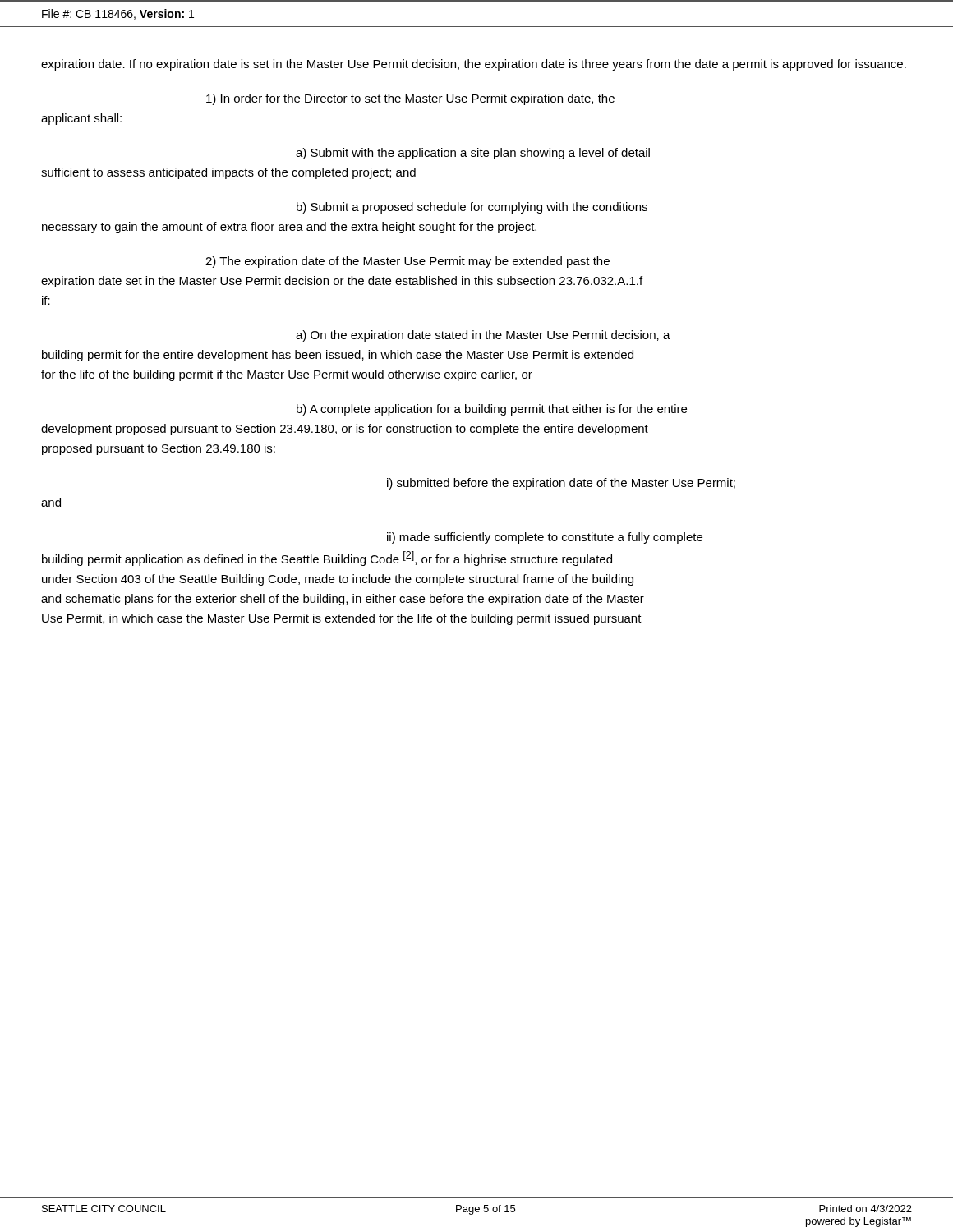Find the block starting "expiration date. If no"
This screenshot has height=1232, width=953.
(474, 64)
